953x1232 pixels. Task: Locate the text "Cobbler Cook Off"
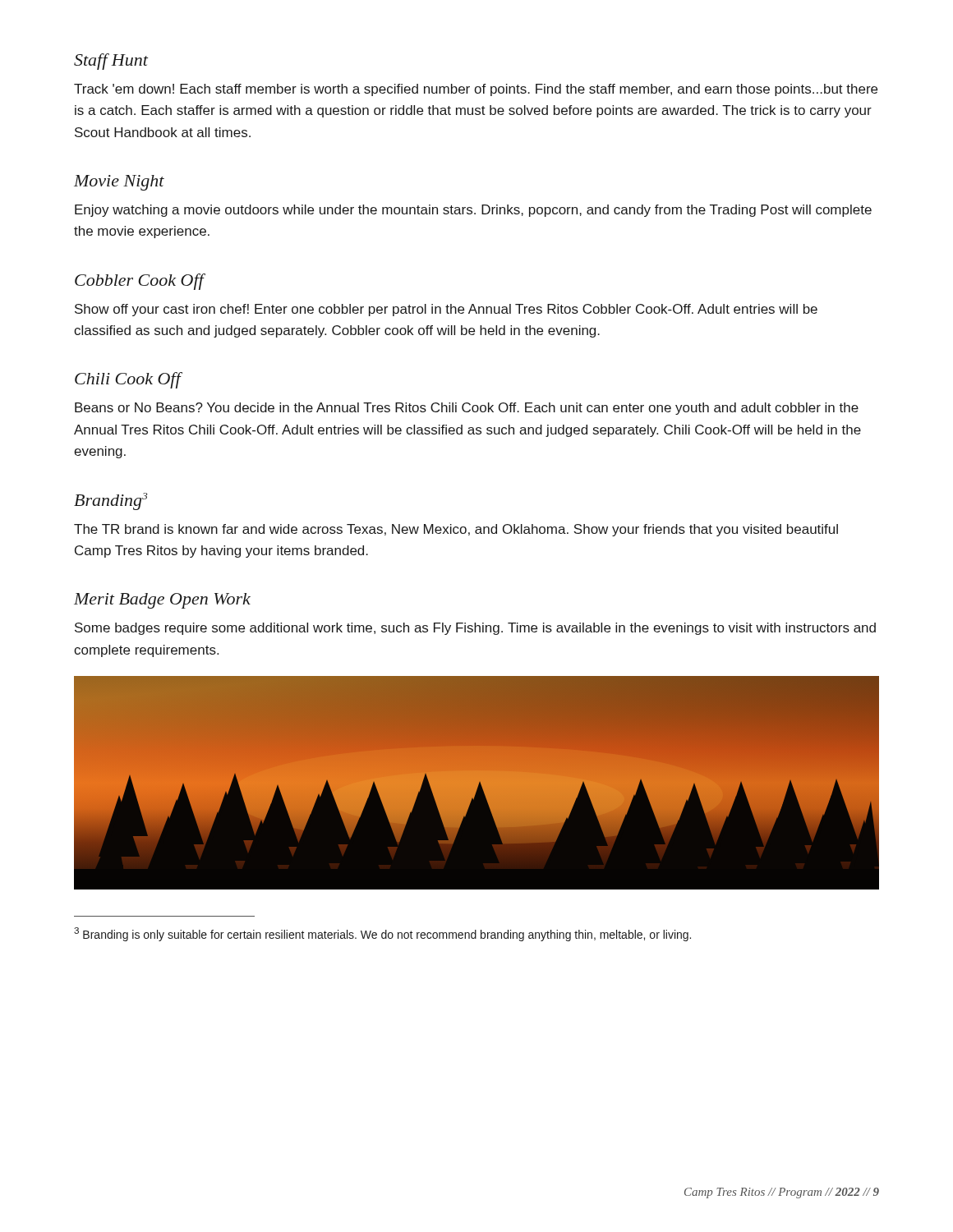click(140, 282)
